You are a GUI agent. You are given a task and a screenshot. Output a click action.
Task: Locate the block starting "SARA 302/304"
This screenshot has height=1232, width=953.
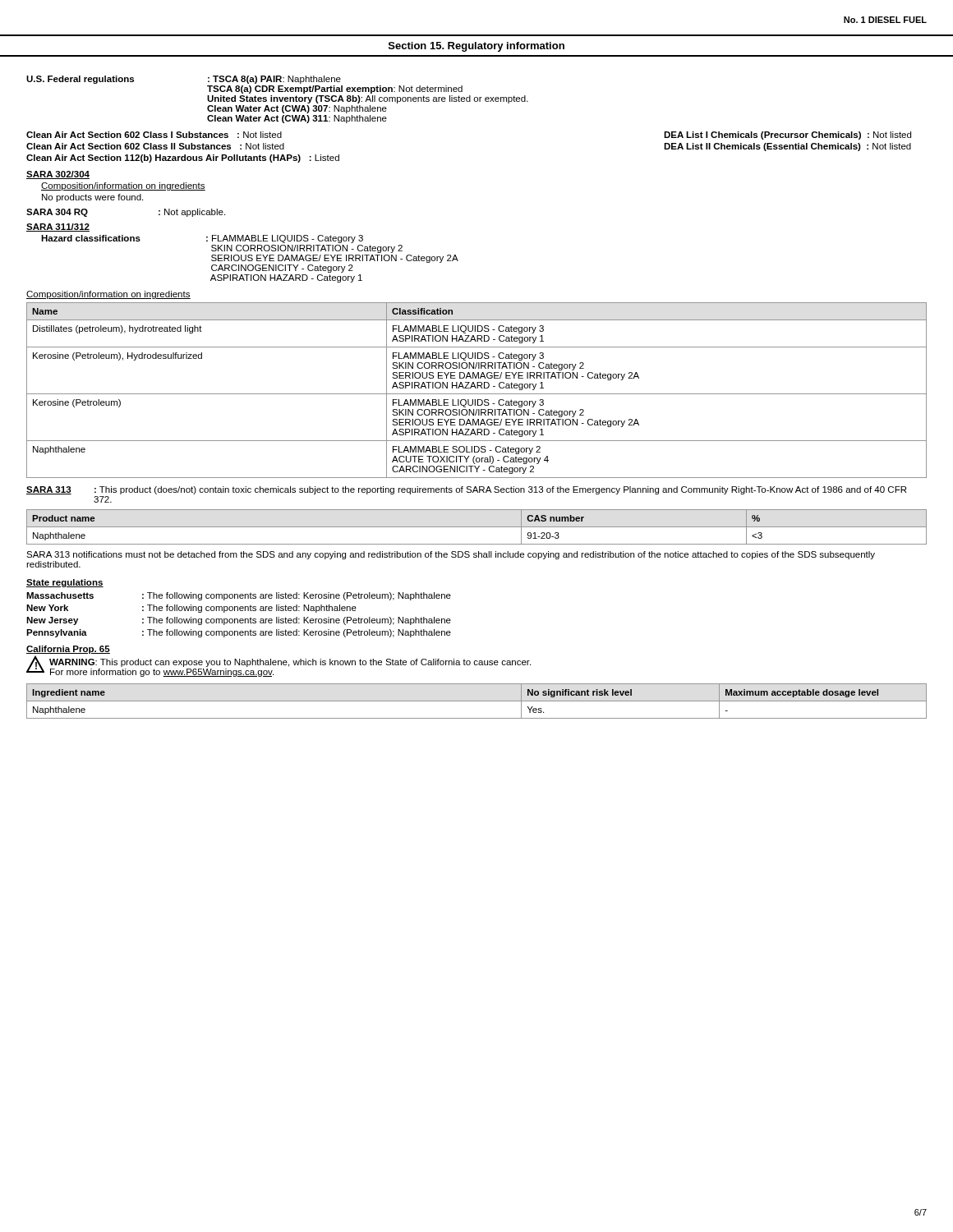tap(58, 174)
